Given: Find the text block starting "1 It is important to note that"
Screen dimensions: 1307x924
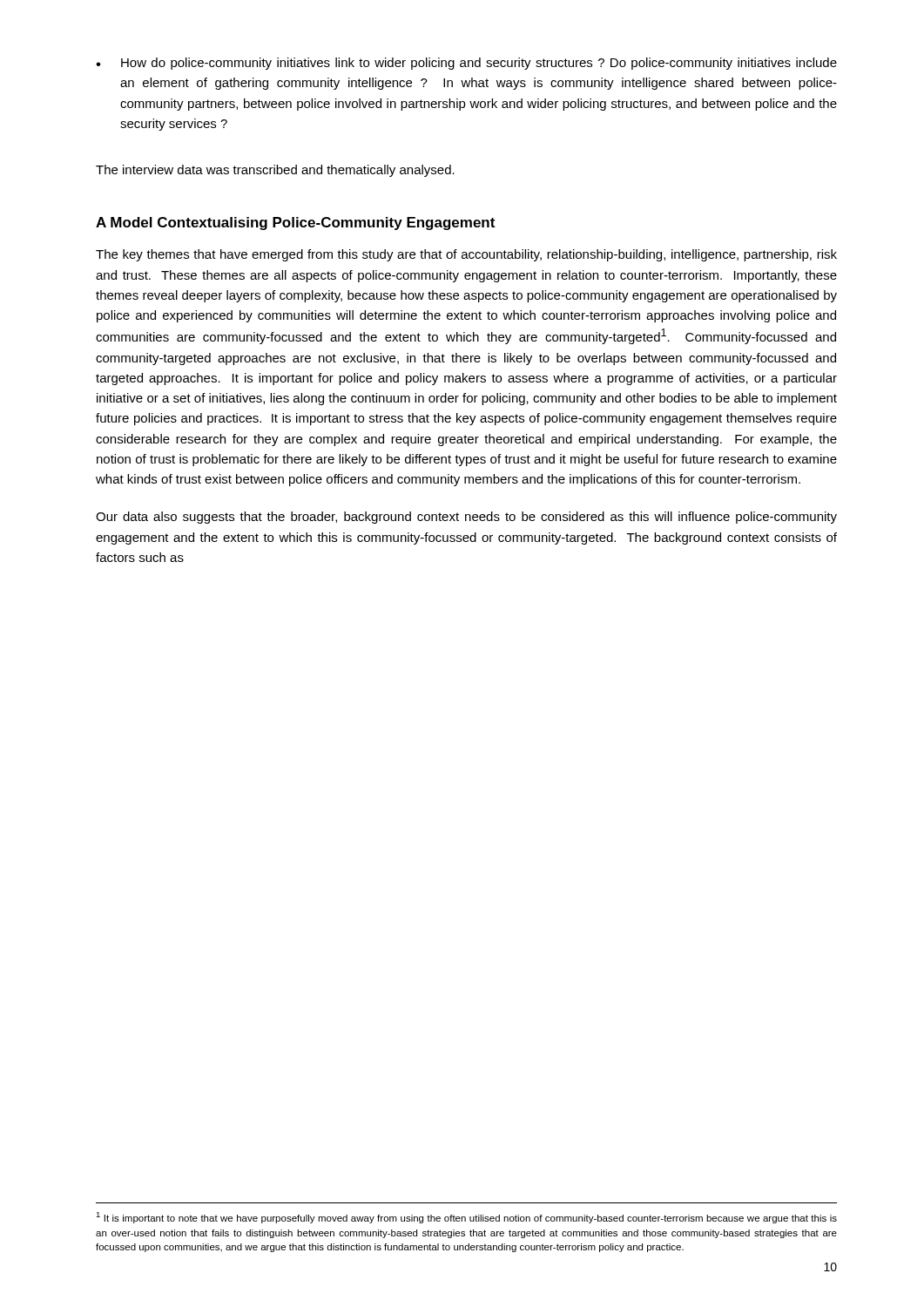Looking at the screenshot, I should click(x=466, y=1231).
